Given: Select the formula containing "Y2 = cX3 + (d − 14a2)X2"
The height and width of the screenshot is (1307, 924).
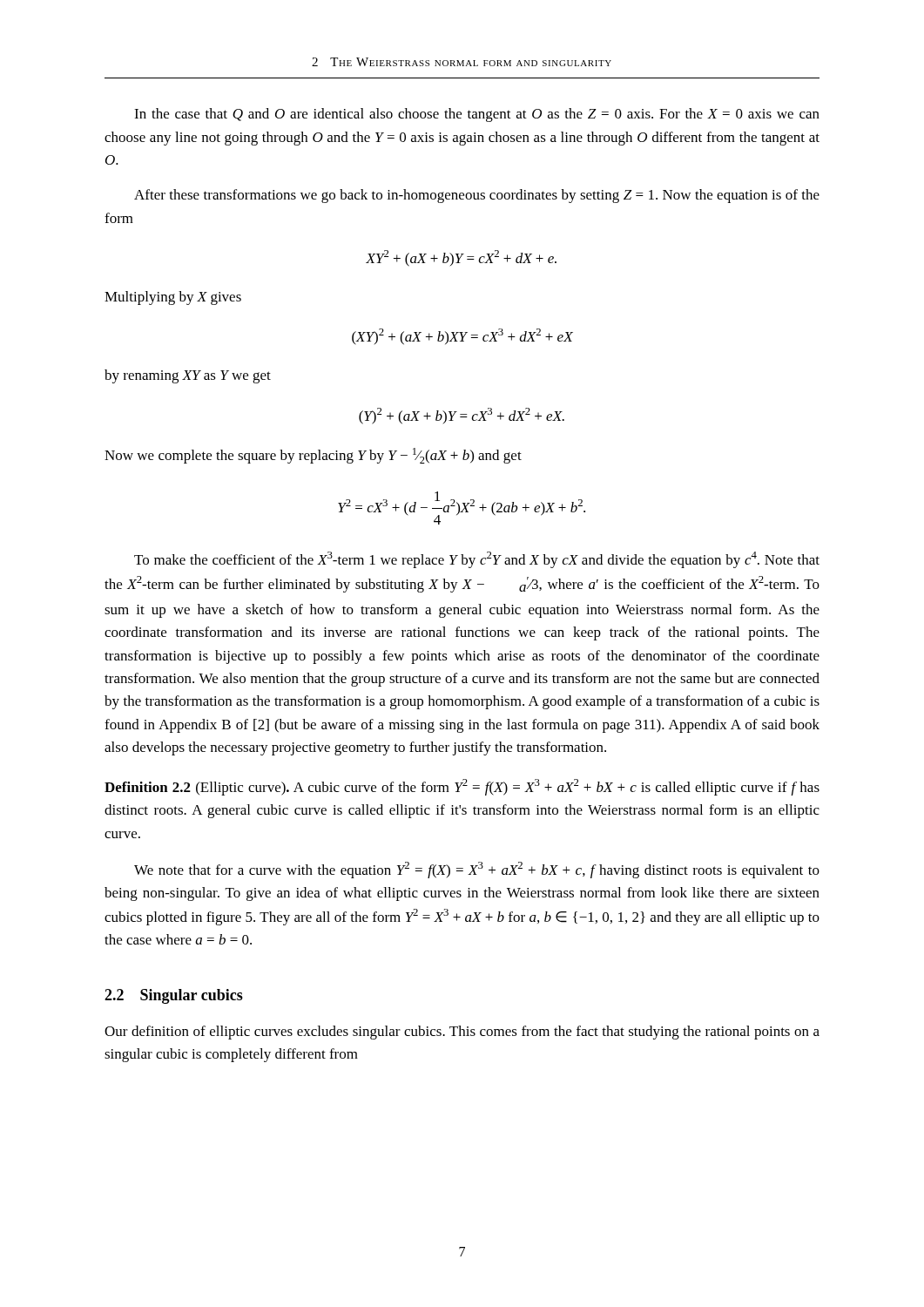Looking at the screenshot, I should coord(462,508).
